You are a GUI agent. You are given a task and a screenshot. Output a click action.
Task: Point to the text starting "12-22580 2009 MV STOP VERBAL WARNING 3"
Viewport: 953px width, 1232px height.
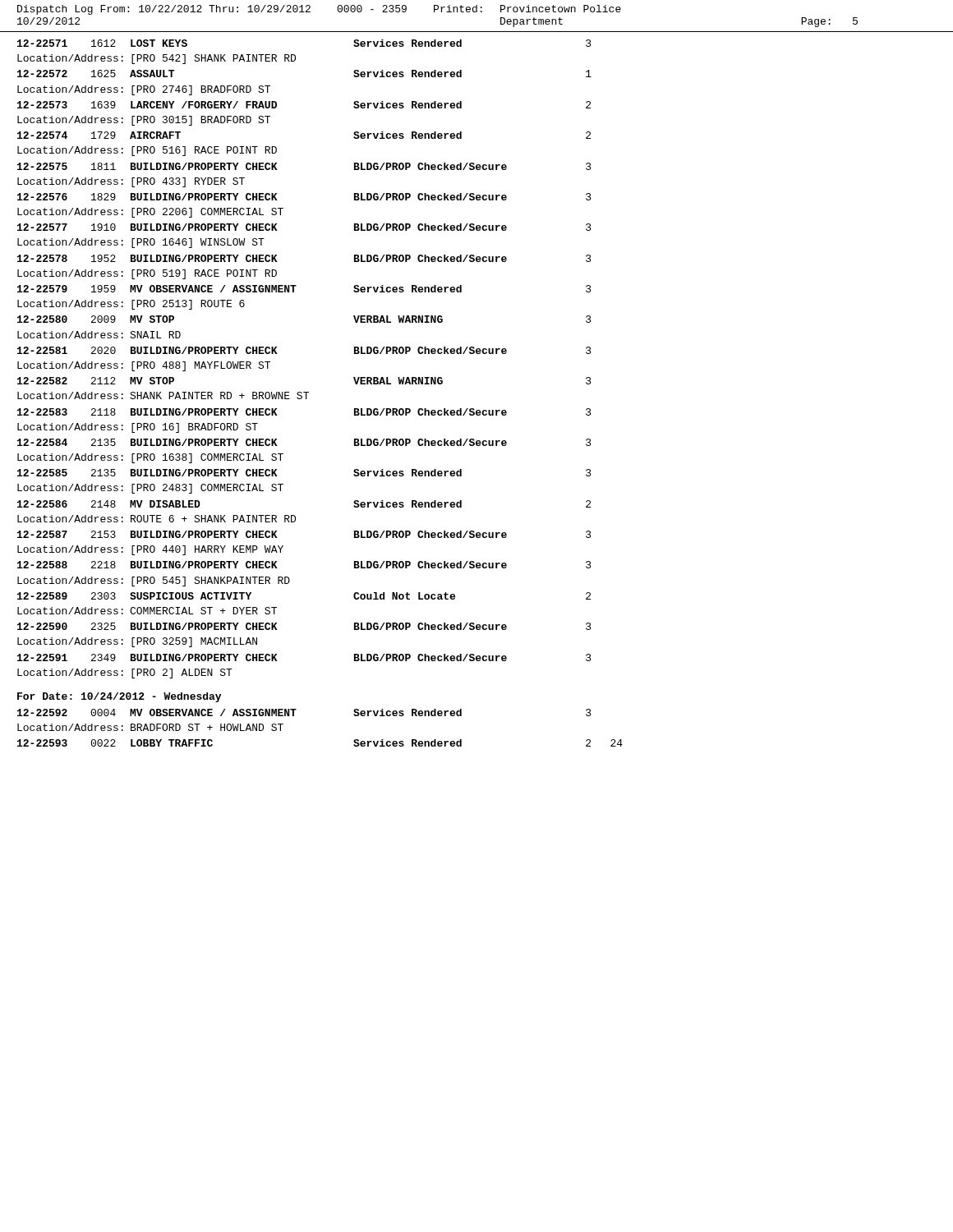[39, 319]
